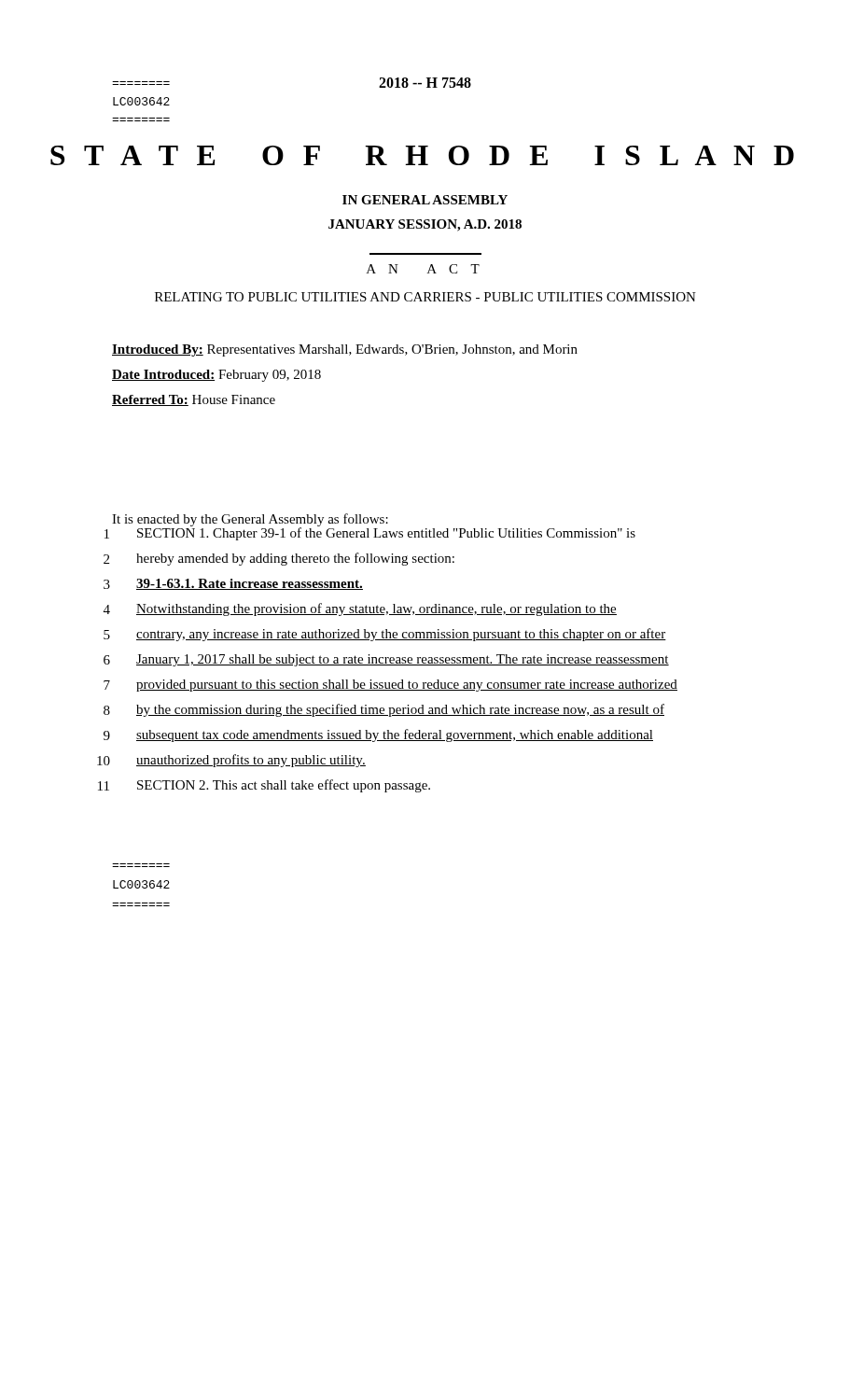Click on the list item that reads "7 provided pursuant"
The width and height of the screenshot is (850, 1400).
click(x=411, y=685)
